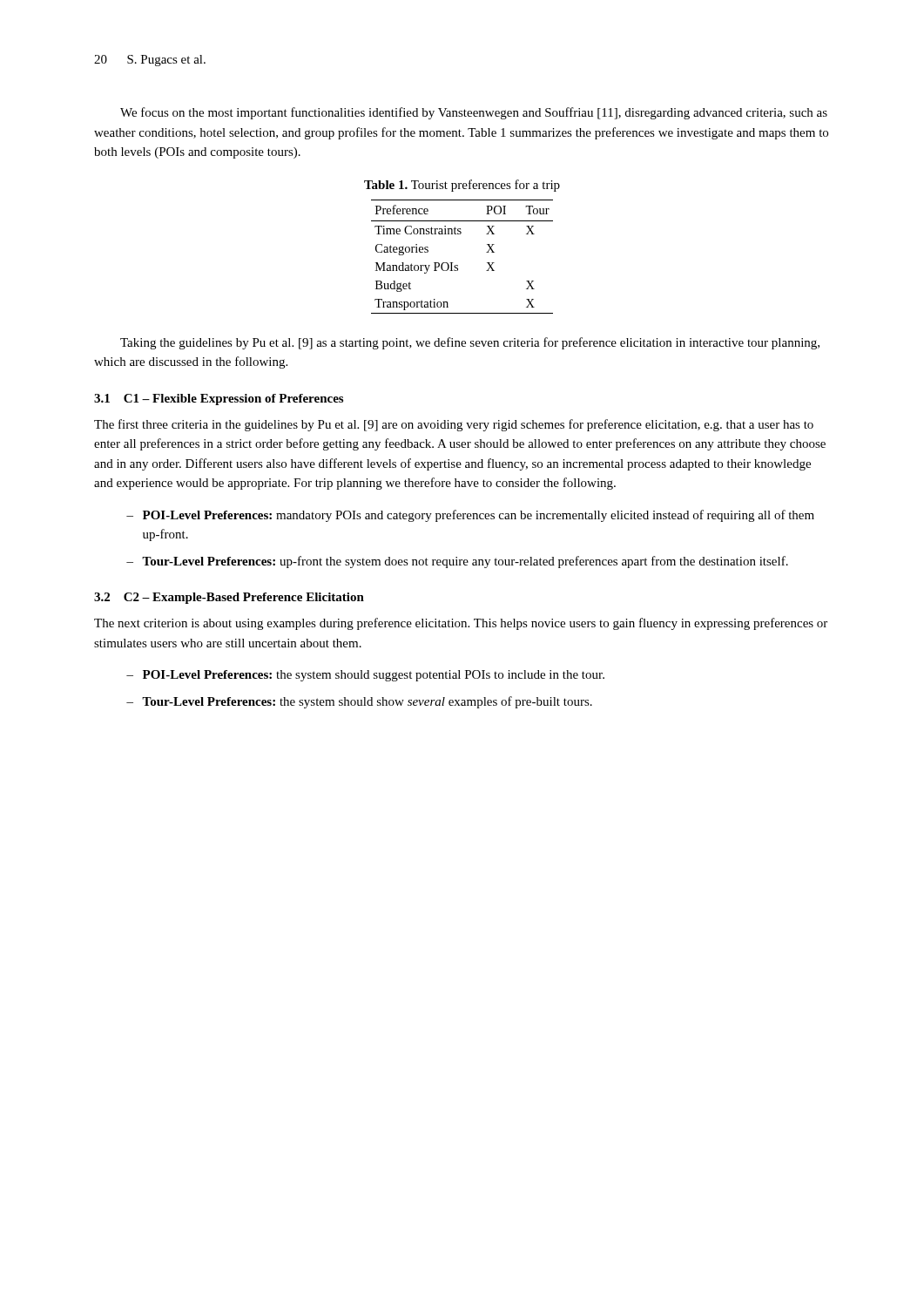Navigate to the text starting "3.2 C2 – Example-Based Preference Elicitation"
This screenshot has width=924, height=1307.
click(229, 597)
